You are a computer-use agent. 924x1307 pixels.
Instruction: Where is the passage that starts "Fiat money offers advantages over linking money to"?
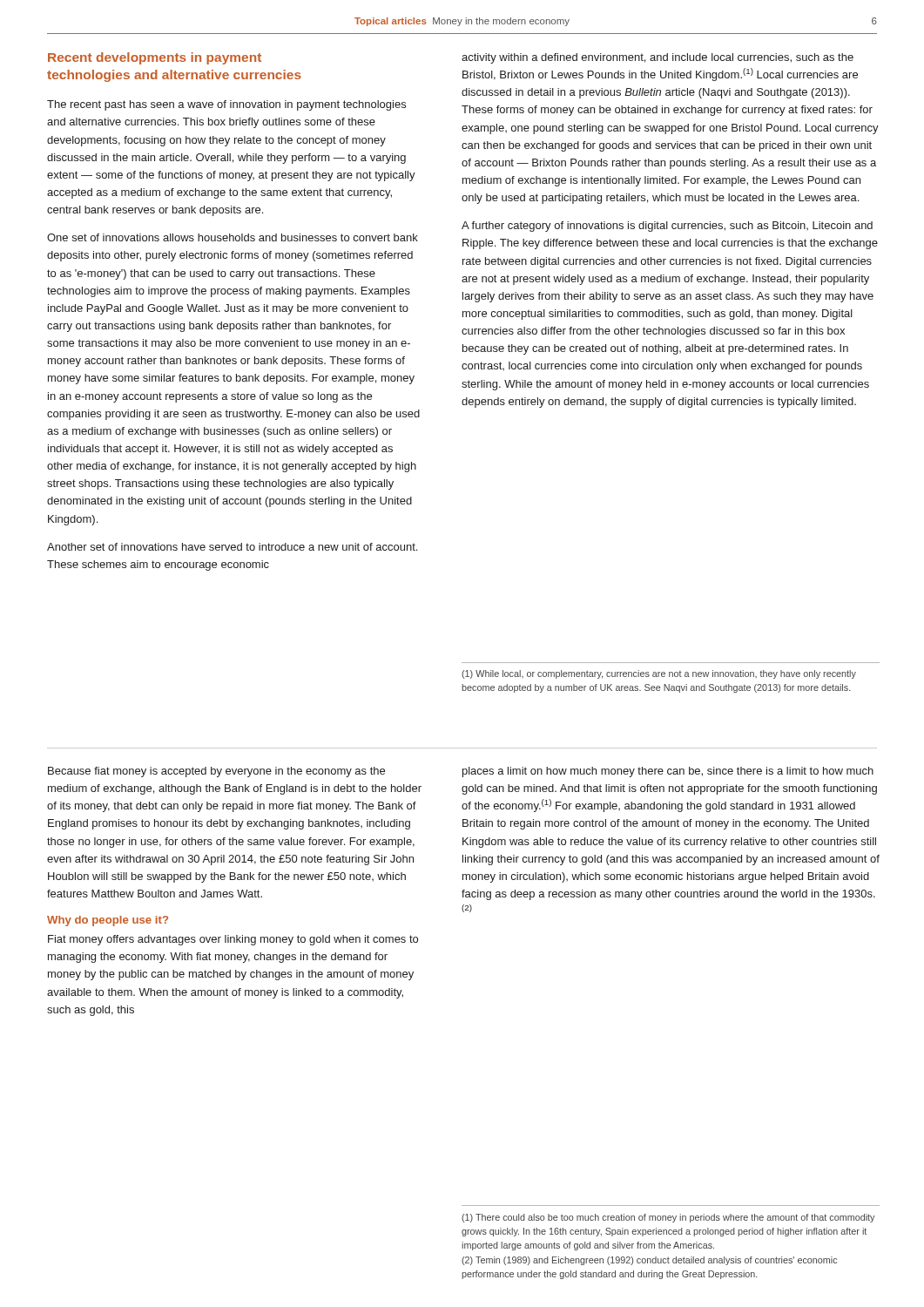pos(233,974)
